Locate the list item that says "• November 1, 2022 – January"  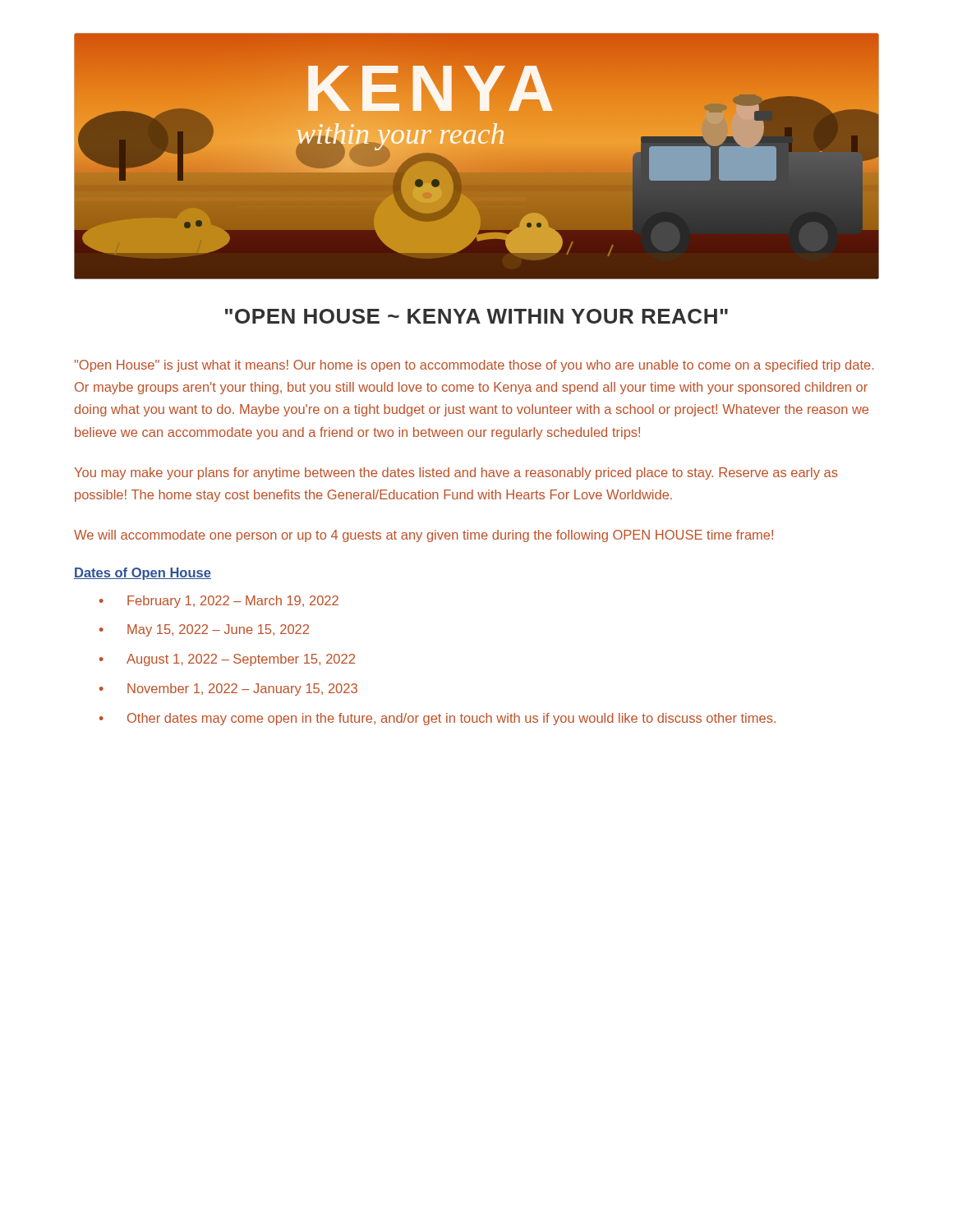pos(228,690)
